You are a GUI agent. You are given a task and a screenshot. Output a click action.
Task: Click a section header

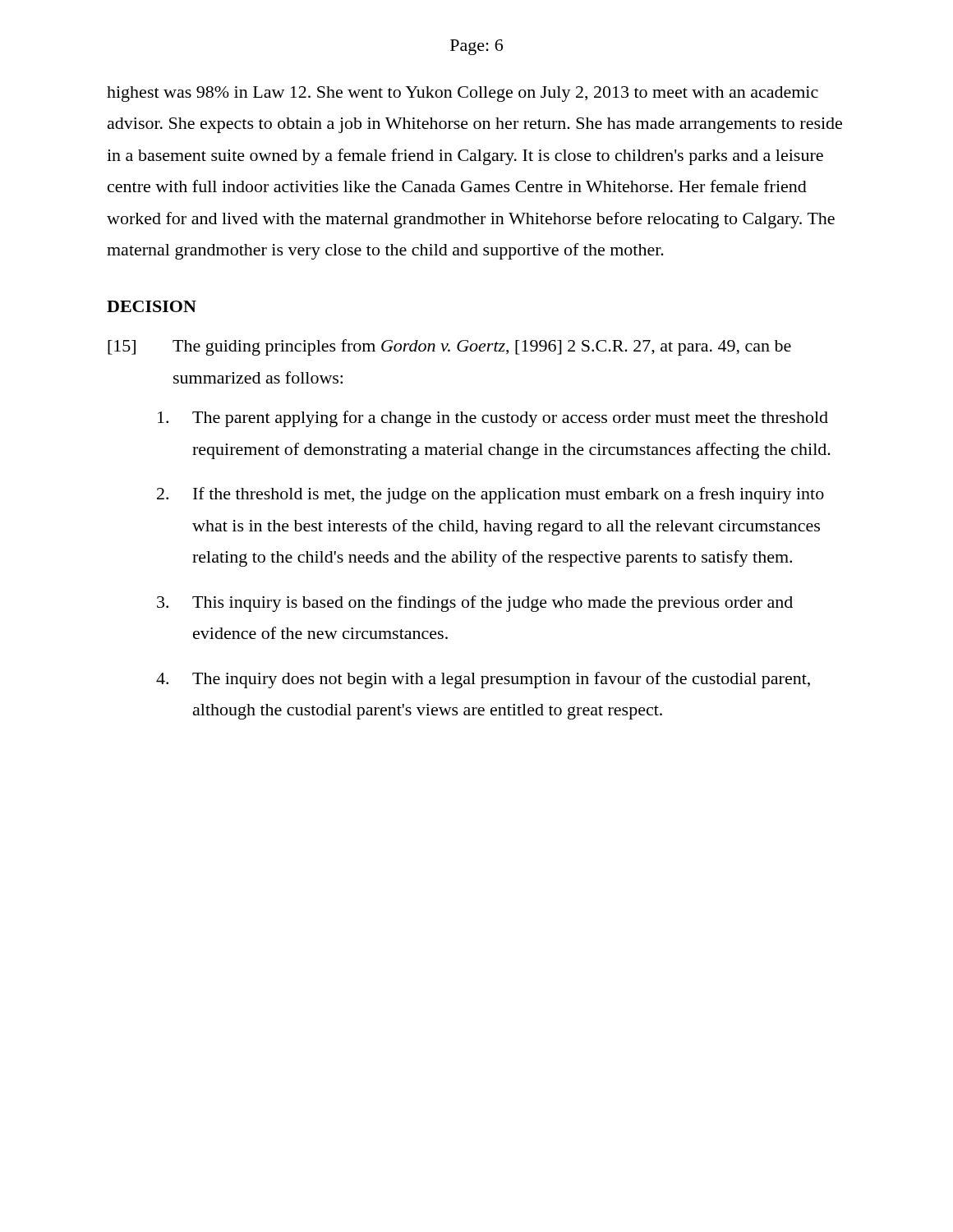coord(152,306)
